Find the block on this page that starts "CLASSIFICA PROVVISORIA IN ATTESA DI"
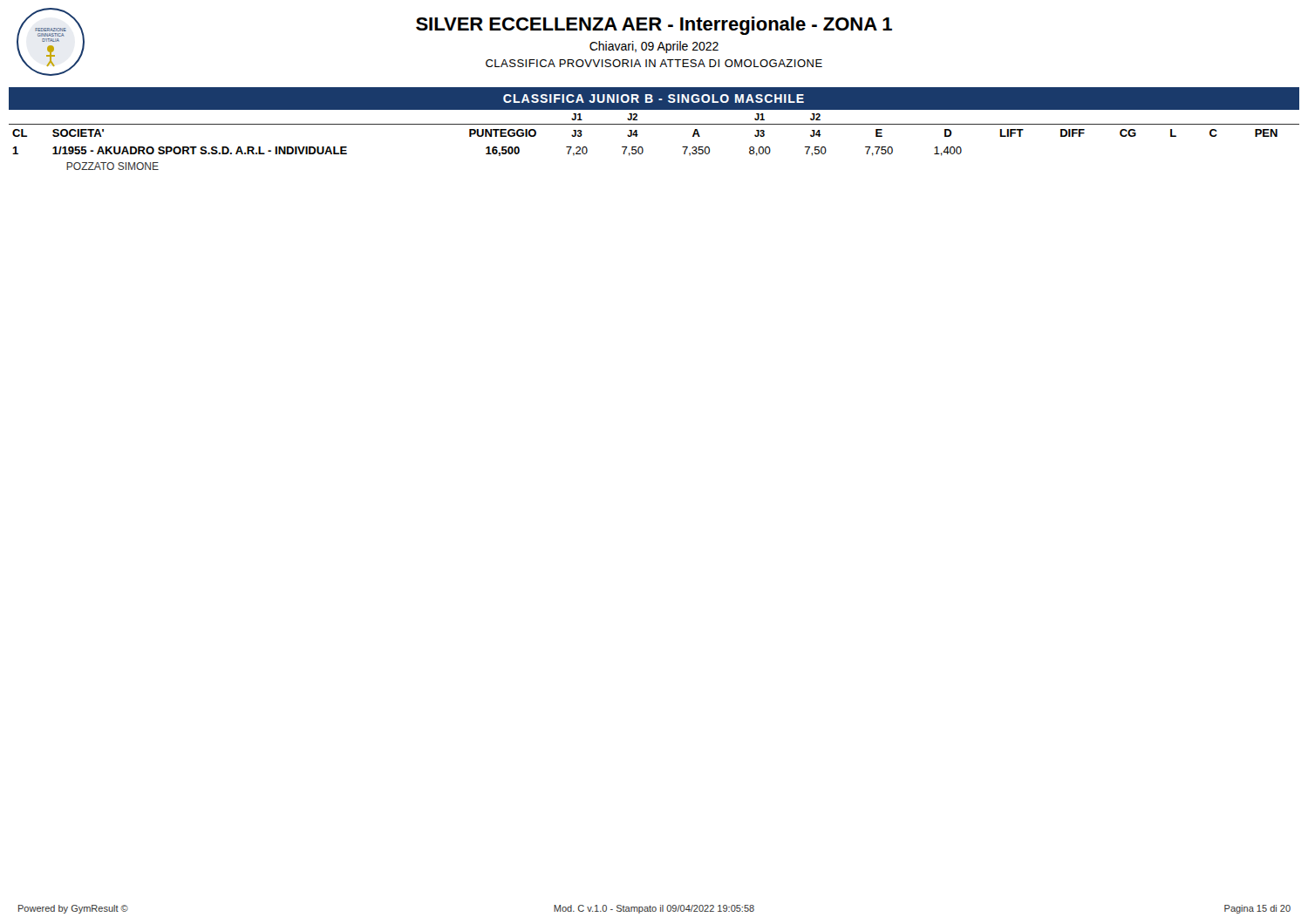This screenshot has height=924, width=1308. click(x=654, y=63)
